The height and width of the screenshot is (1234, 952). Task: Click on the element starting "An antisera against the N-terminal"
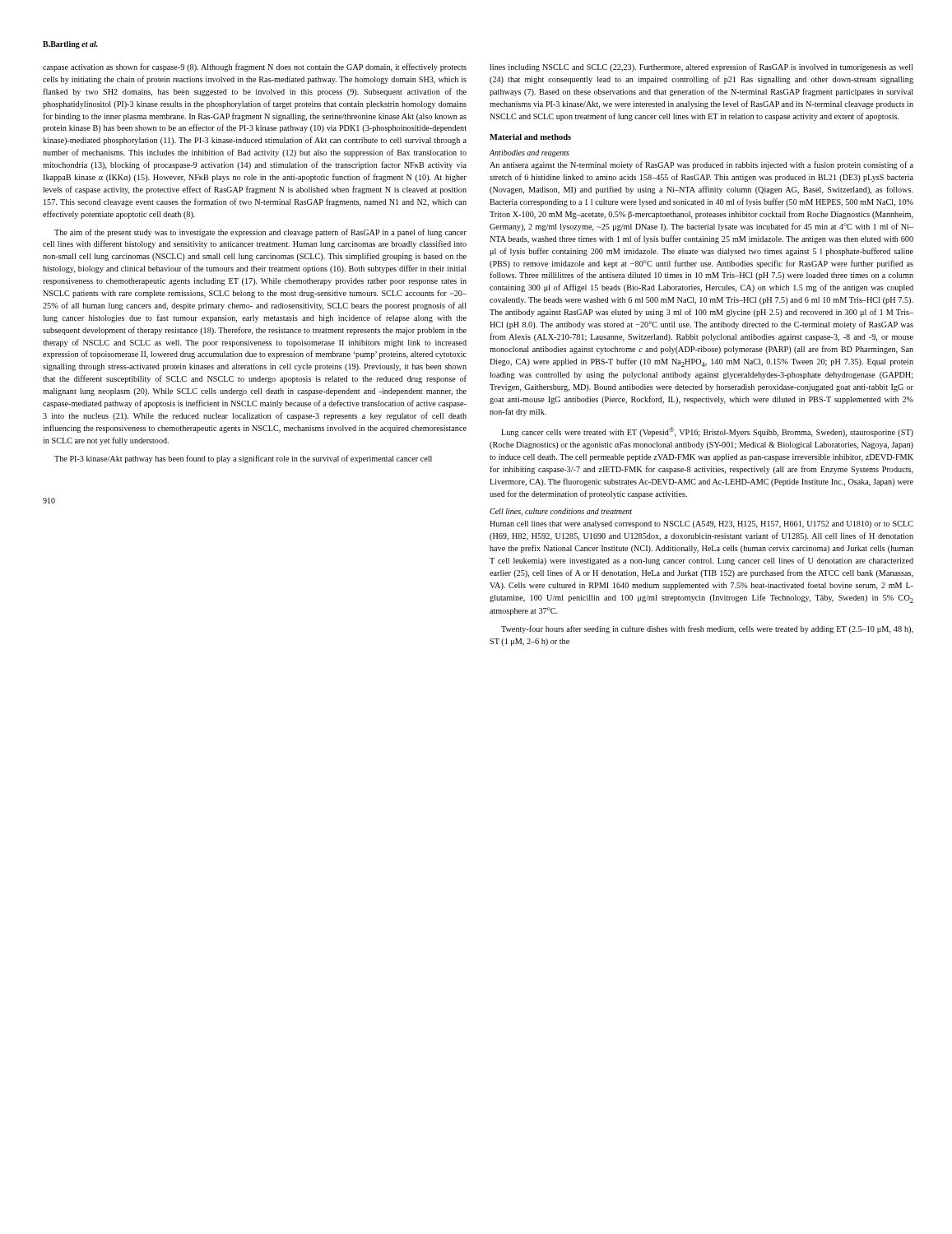tap(701, 289)
